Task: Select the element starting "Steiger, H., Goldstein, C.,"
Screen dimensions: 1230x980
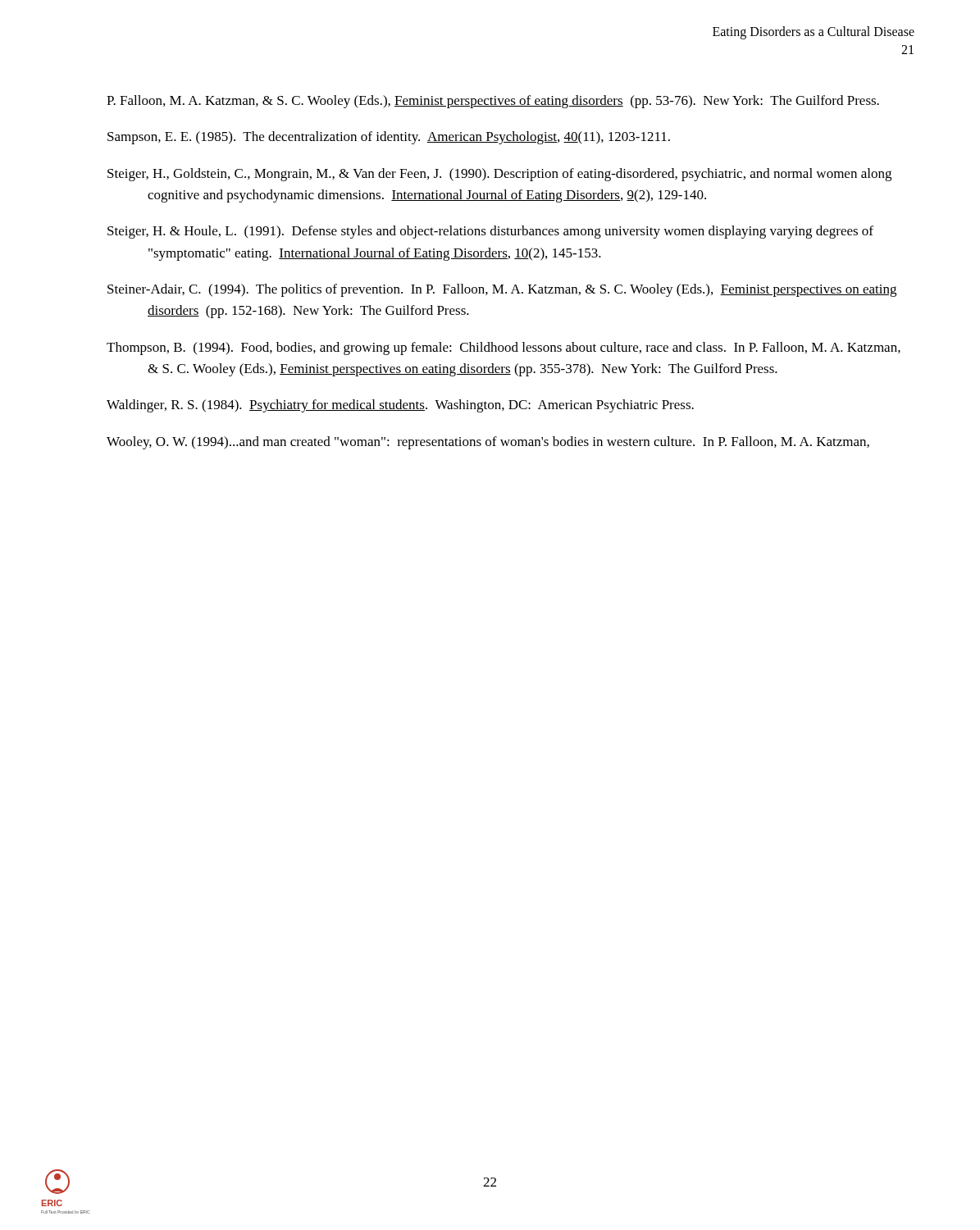Action: [x=499, y=184]
